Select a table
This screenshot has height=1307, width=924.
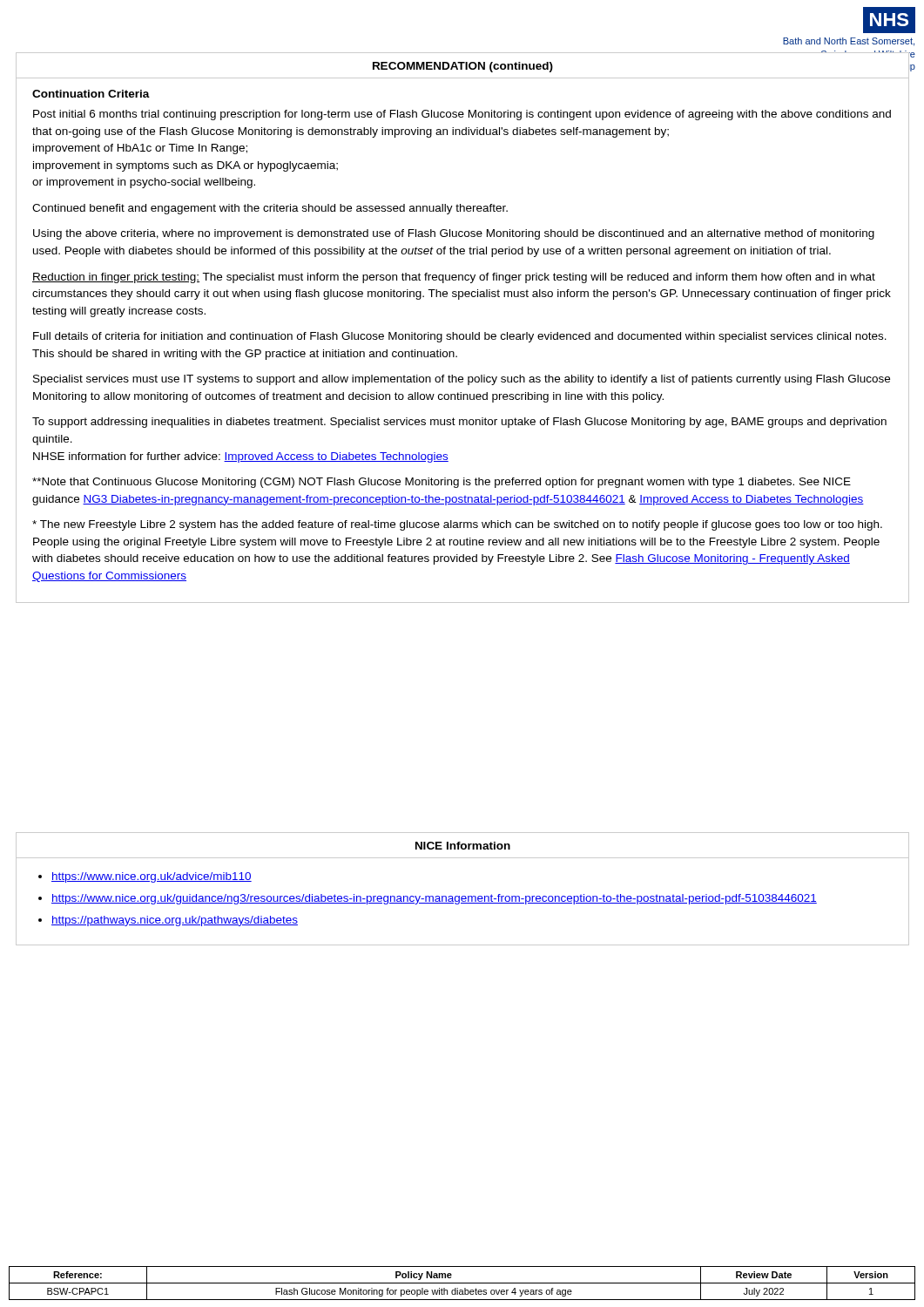tap(462, 1283)
